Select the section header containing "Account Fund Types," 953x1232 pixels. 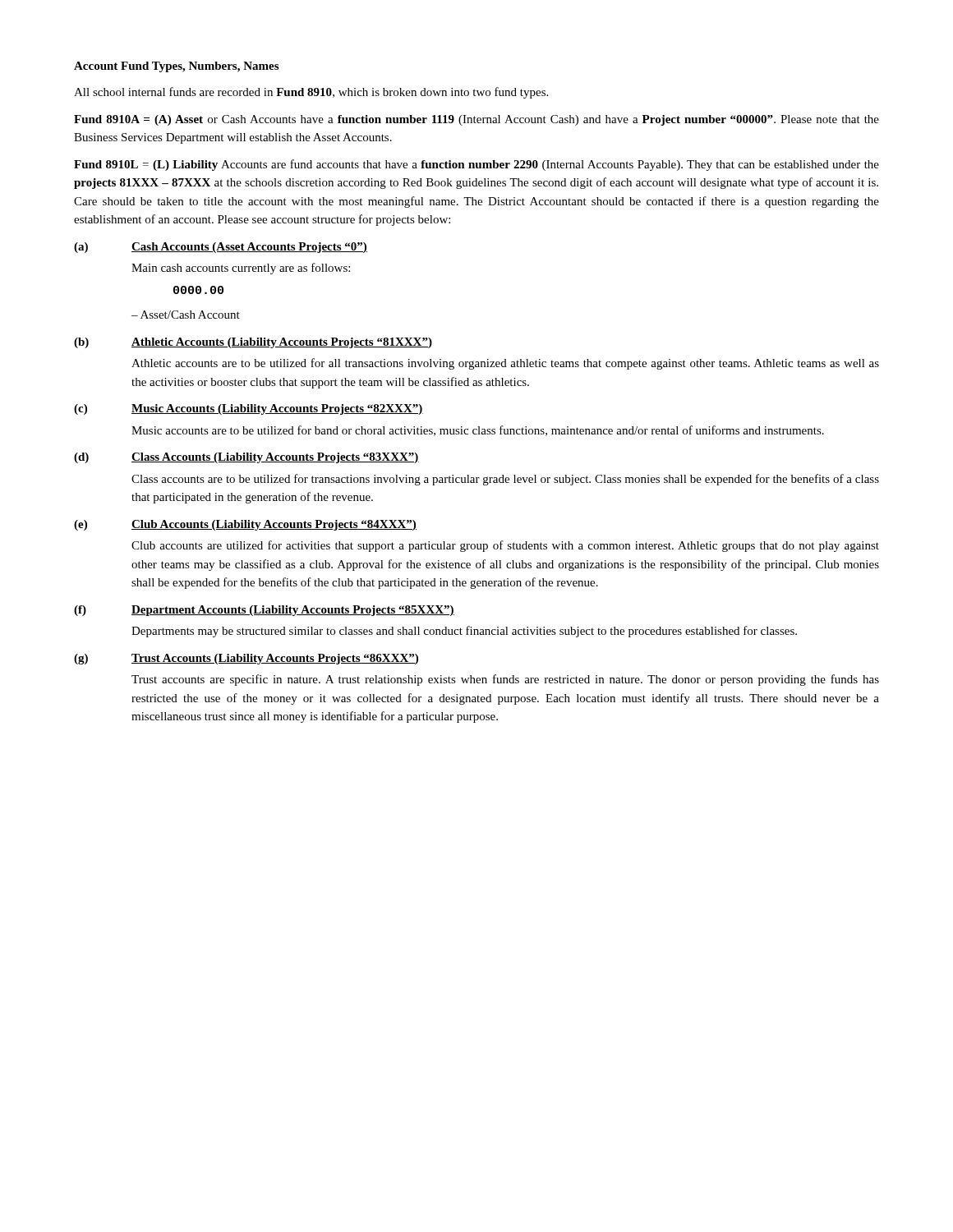click(x=176, y=66)
